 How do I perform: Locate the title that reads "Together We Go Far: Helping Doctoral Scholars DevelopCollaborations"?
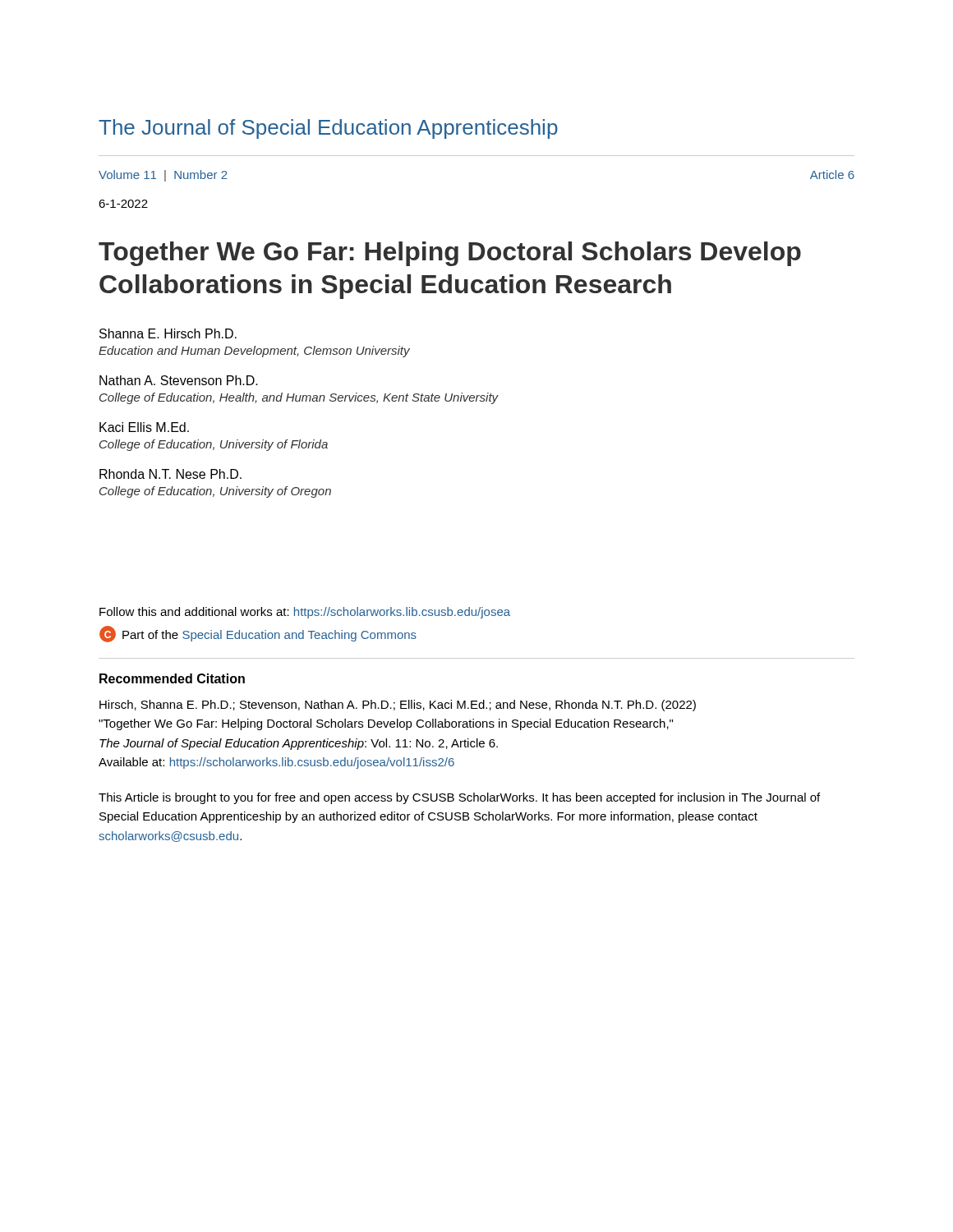pos(476,268)
